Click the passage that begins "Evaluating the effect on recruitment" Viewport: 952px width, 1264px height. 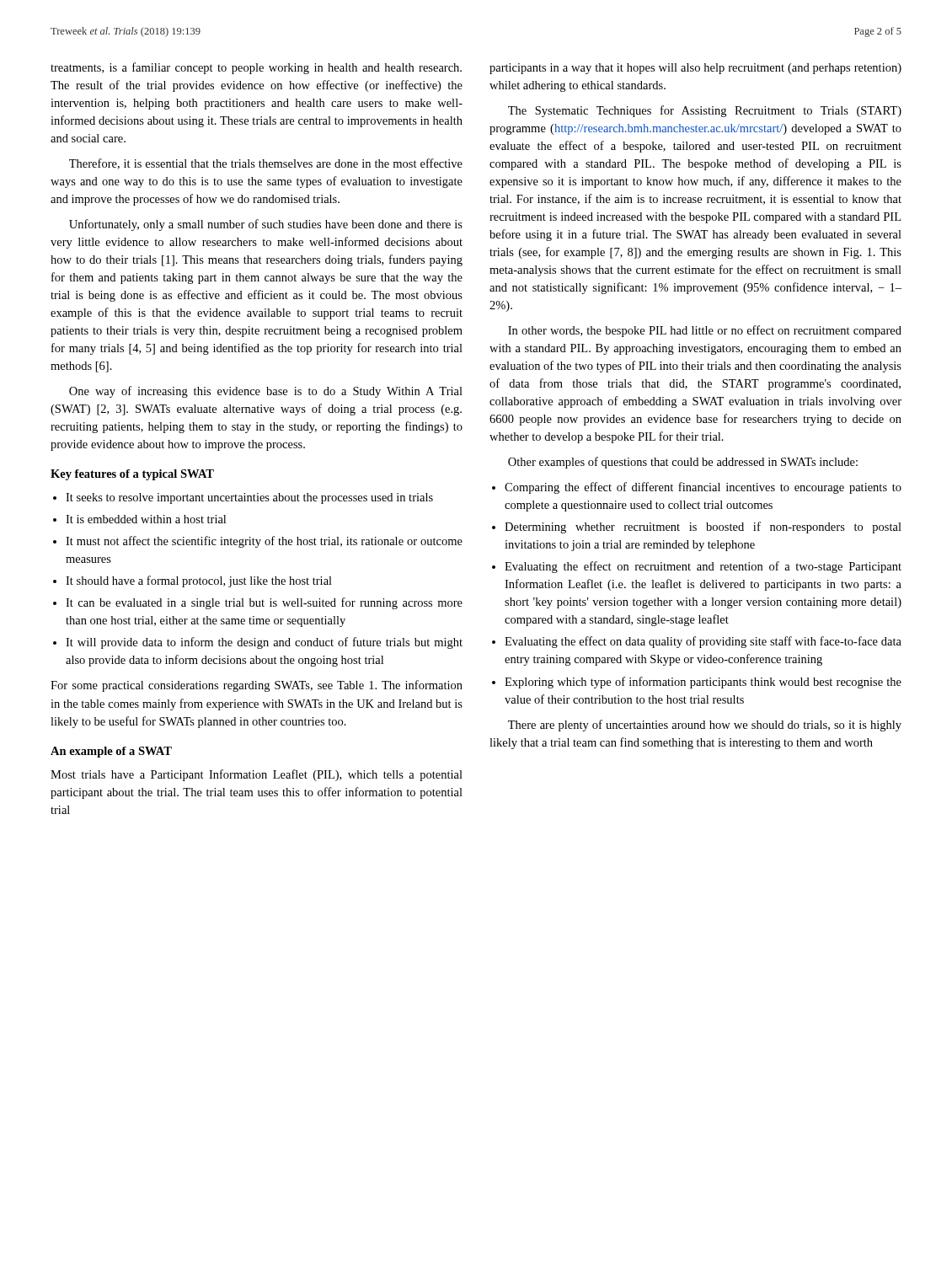(703, 593)
